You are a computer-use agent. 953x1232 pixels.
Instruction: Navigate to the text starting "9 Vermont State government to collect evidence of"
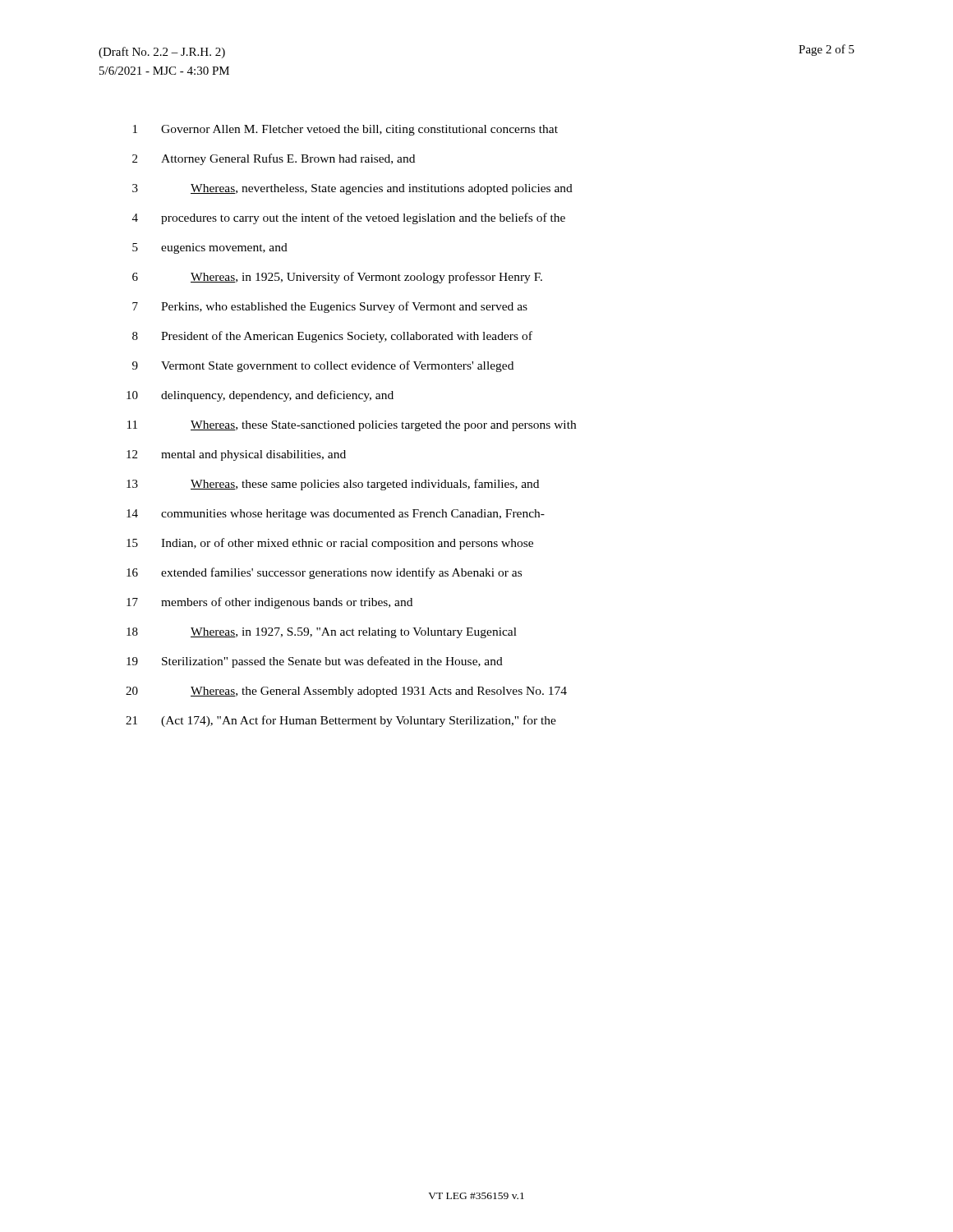pyautogui.click(x=476, y=365)
